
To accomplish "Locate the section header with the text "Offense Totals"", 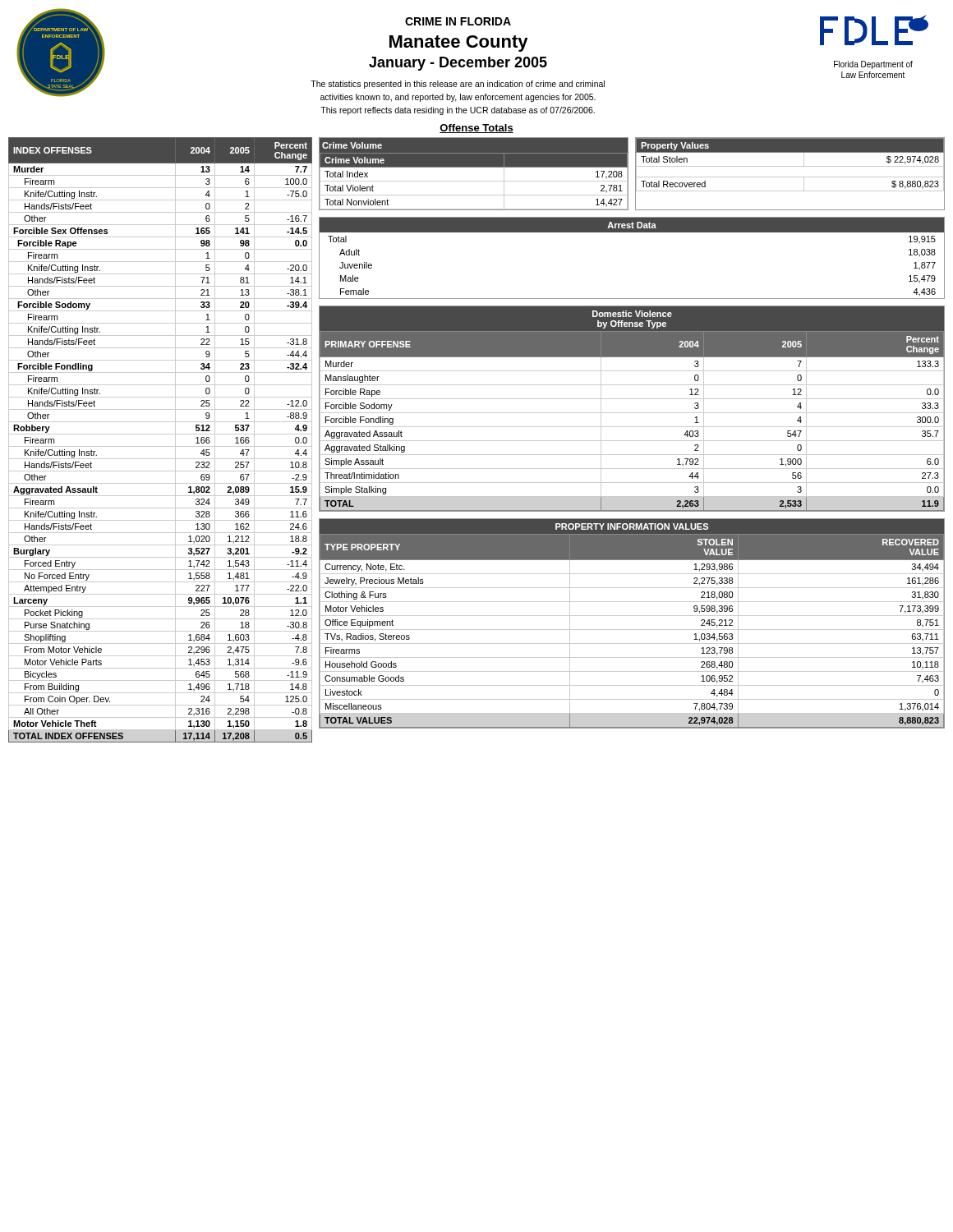I will click(476, 128).
